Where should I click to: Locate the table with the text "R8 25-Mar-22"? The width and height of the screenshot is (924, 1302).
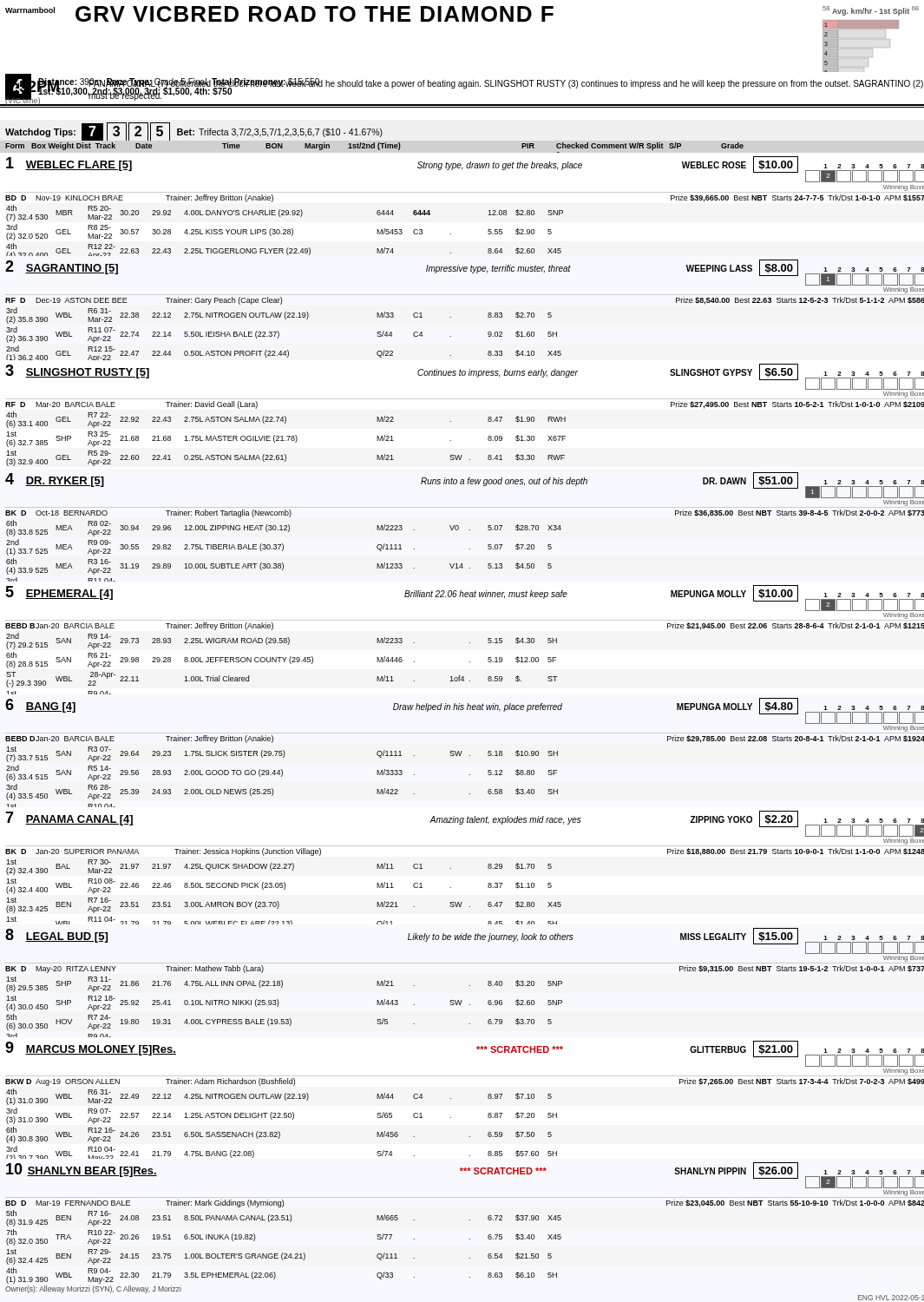pyautogui.click(x=462, y=221)
